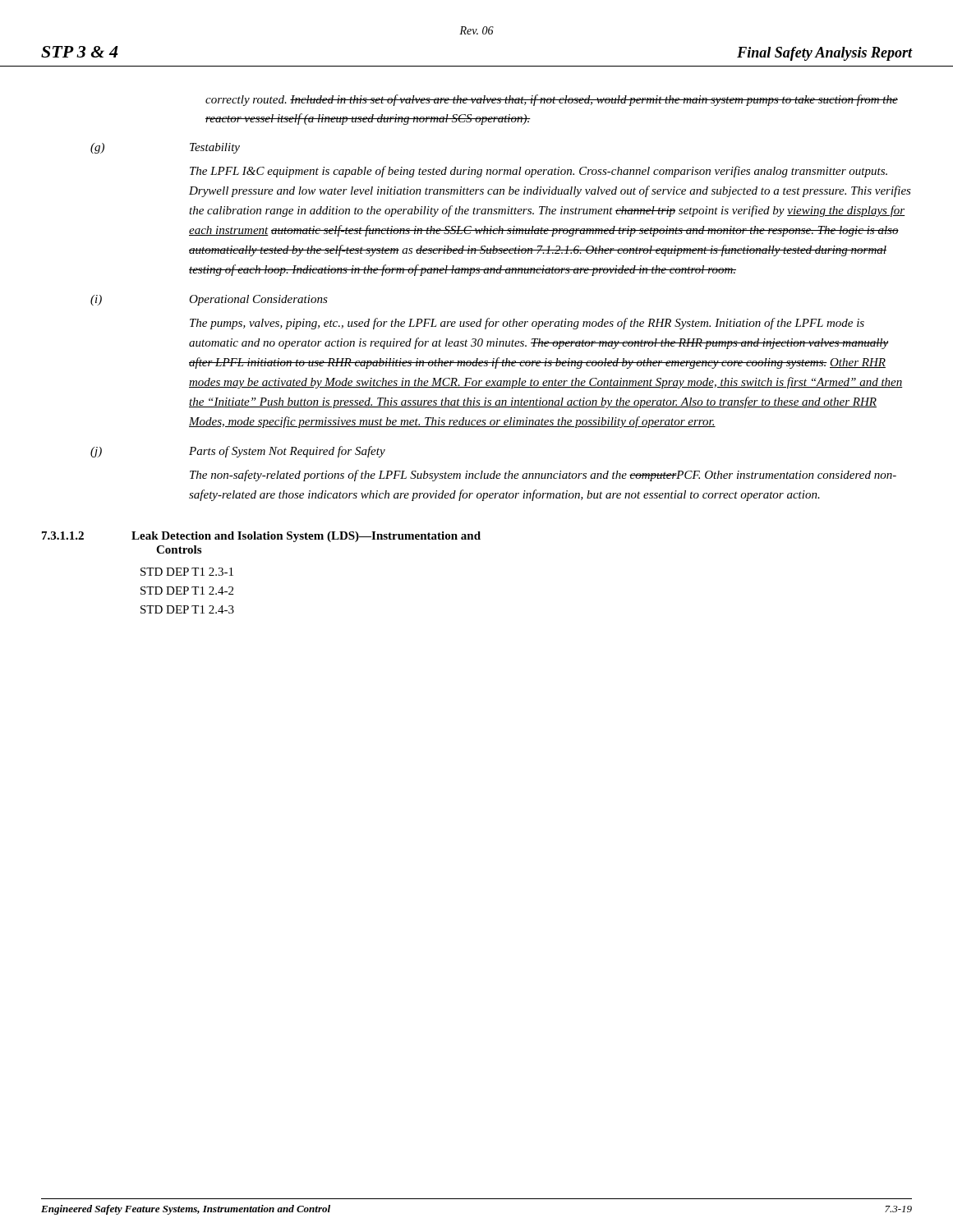Locate the passage starting "STD DEP T1 2.4-2"

pos(187,591)
